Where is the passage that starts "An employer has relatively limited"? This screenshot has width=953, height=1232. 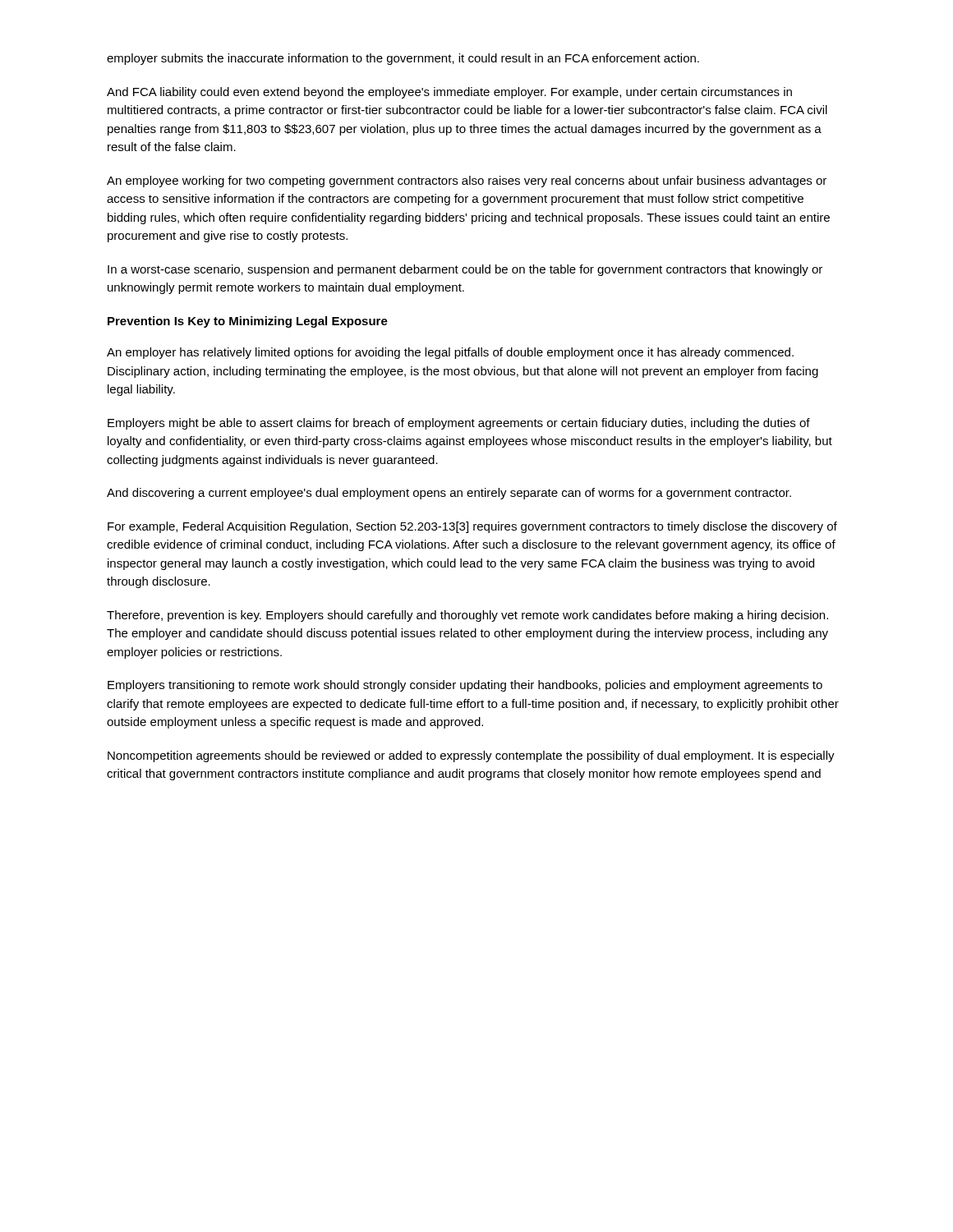pos(463,370)
